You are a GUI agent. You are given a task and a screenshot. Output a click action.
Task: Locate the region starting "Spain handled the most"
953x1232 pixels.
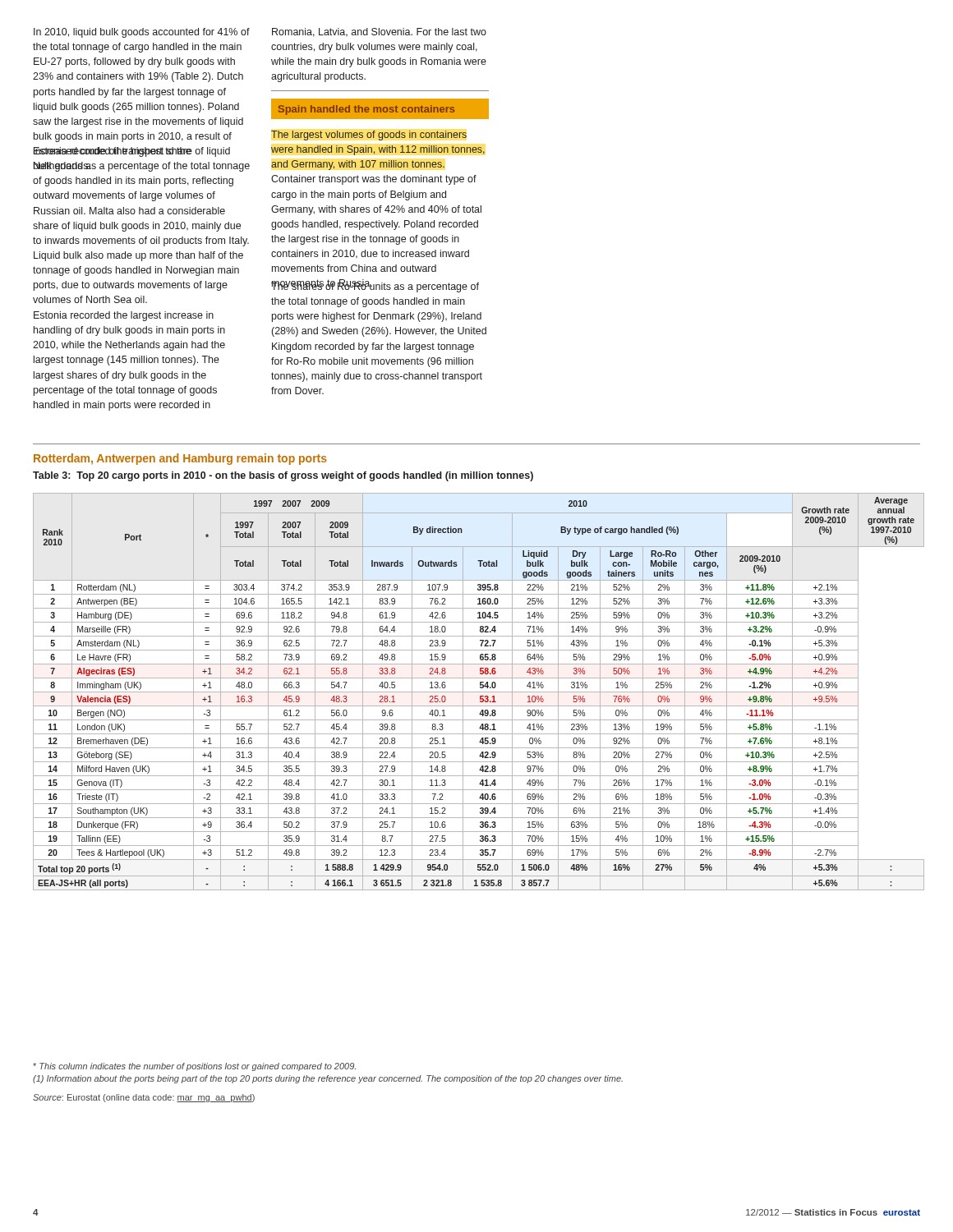366,109
